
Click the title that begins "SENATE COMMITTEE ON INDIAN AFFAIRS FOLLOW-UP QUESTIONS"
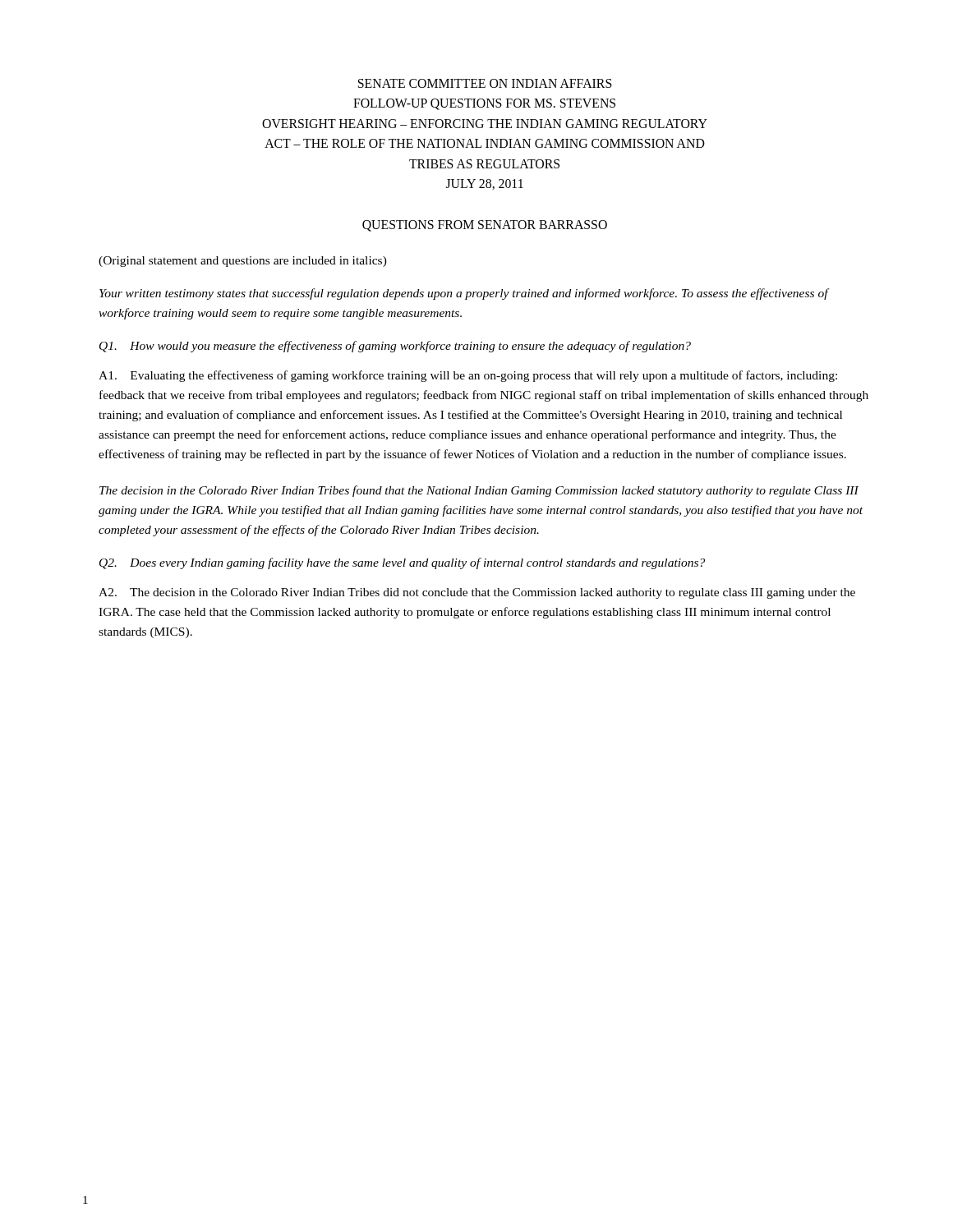[x=485, y=134]
